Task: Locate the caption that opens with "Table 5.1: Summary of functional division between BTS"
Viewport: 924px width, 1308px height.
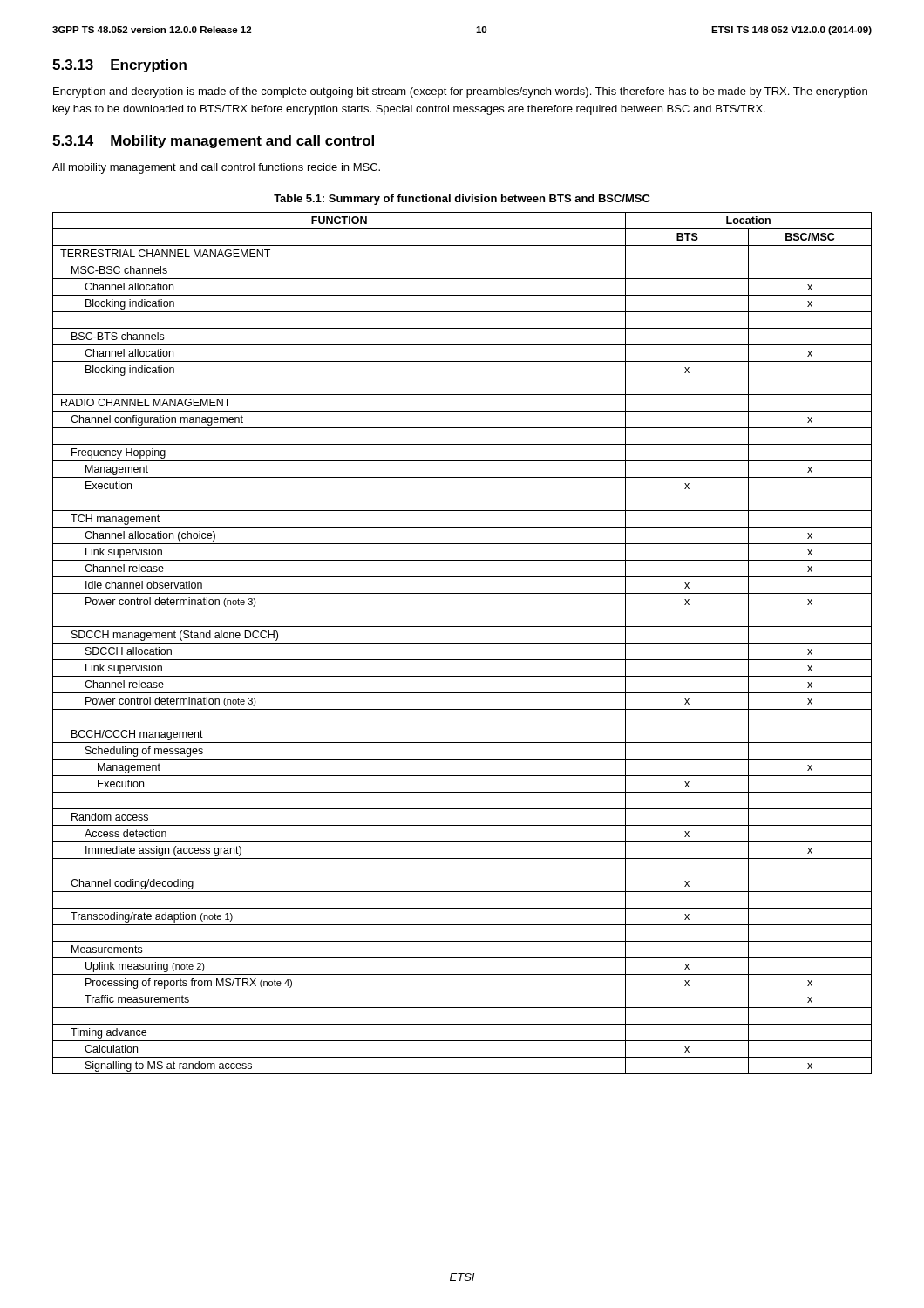Action: 462,198
